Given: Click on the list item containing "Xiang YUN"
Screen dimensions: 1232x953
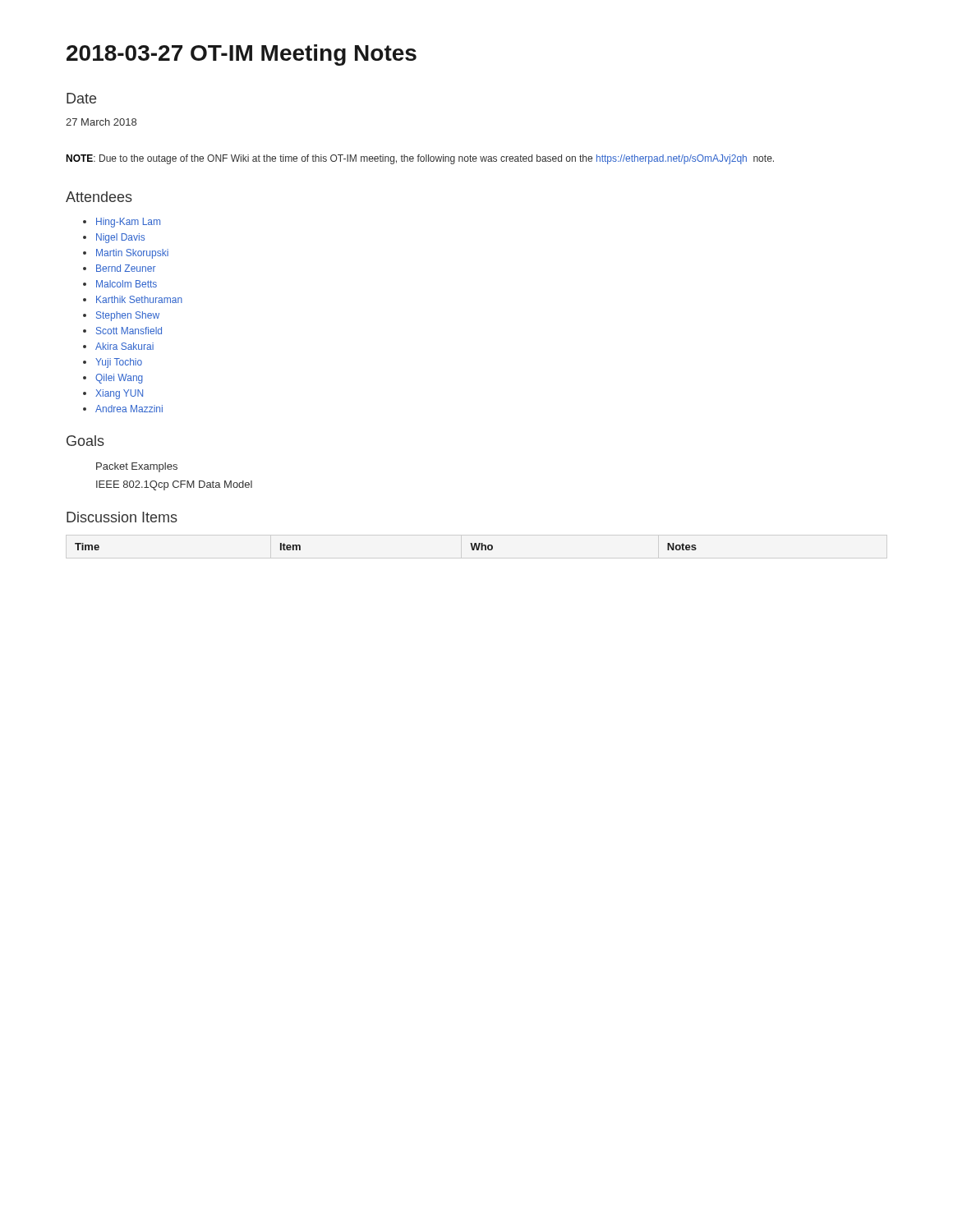Looking at the screenshot, I should click(x=119, y=394).
